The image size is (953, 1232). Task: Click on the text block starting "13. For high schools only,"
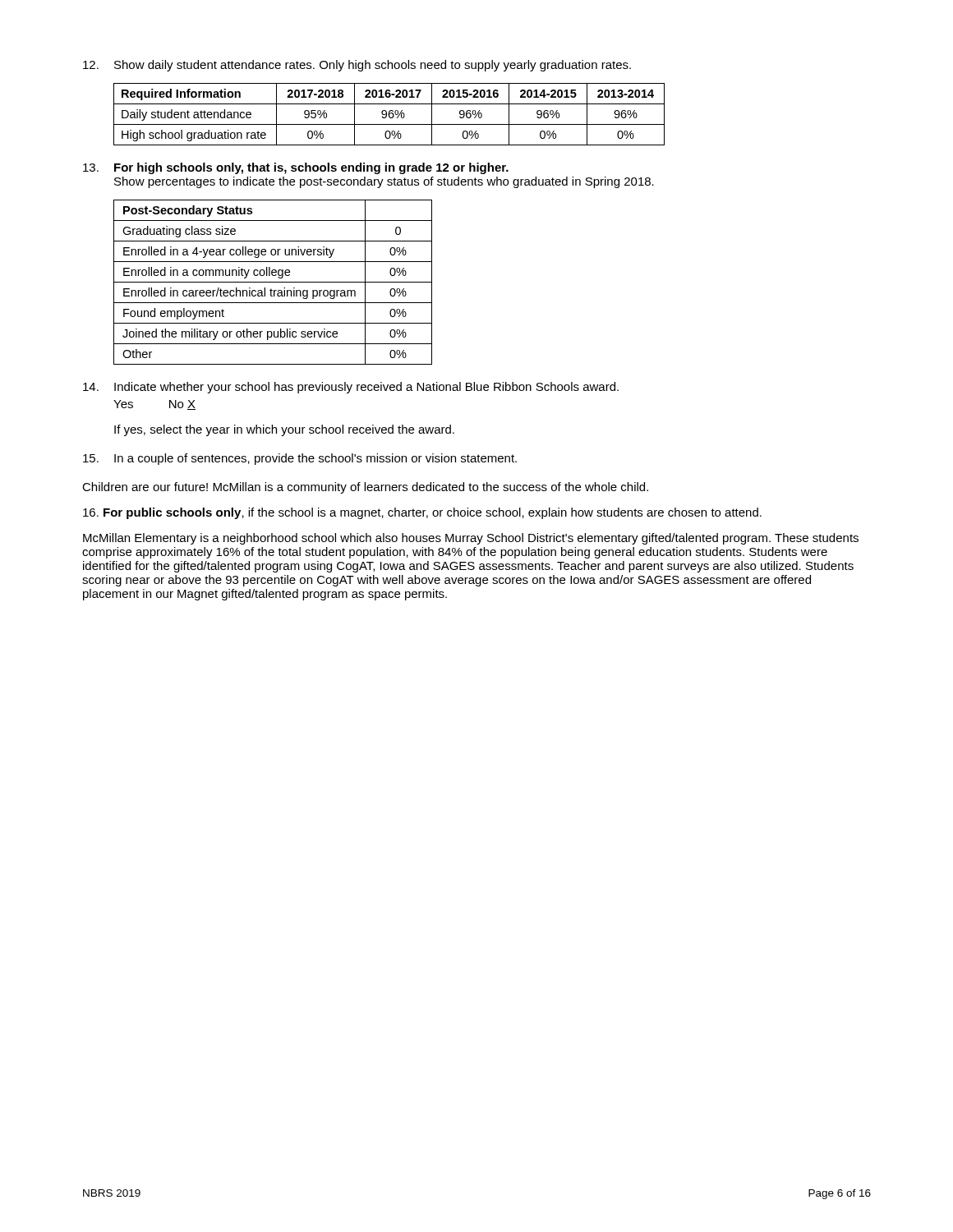click(476, 174)
